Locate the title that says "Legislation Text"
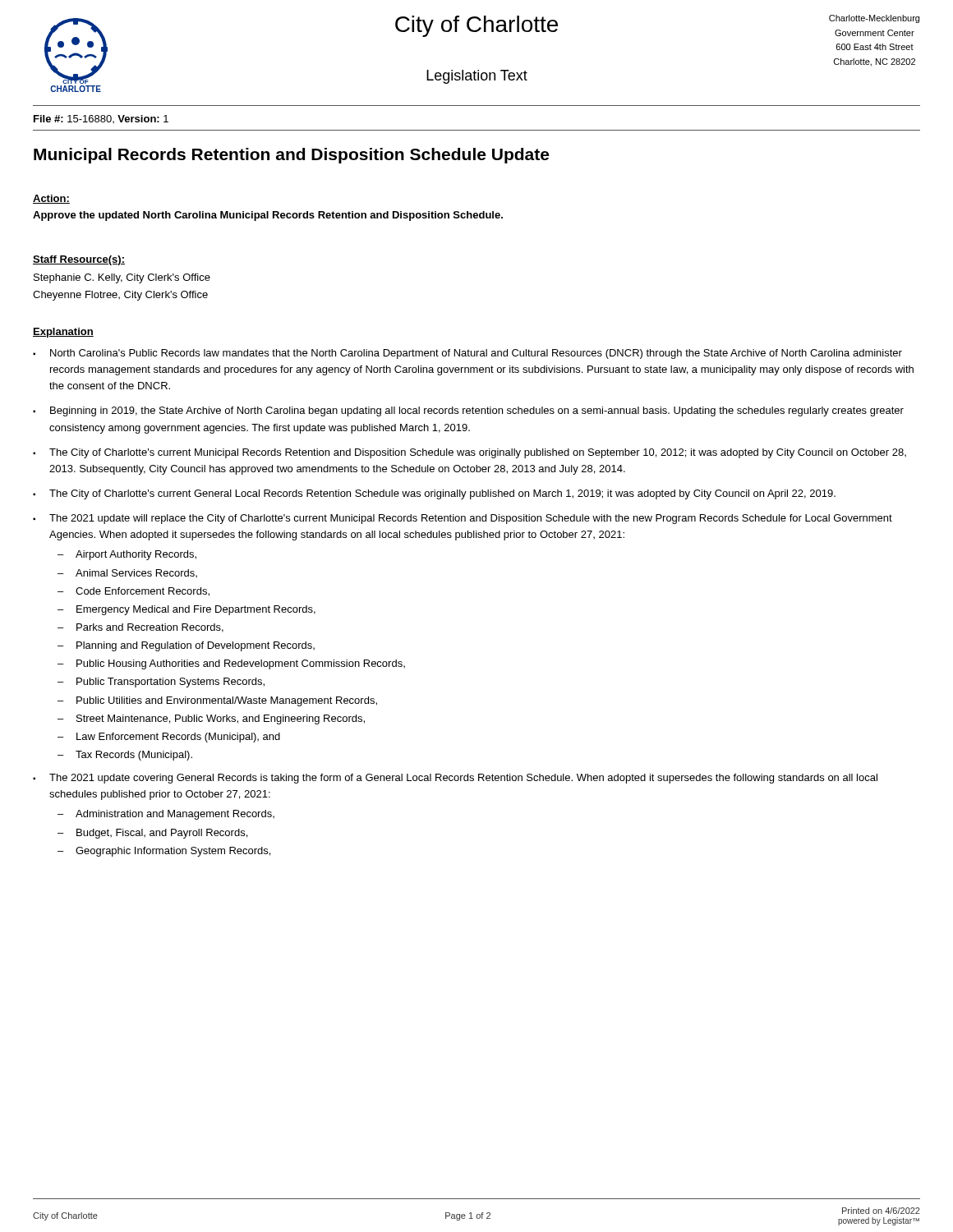Viewport: 953px width, 1232px height. pyautogui.click(x=476, y=76)
